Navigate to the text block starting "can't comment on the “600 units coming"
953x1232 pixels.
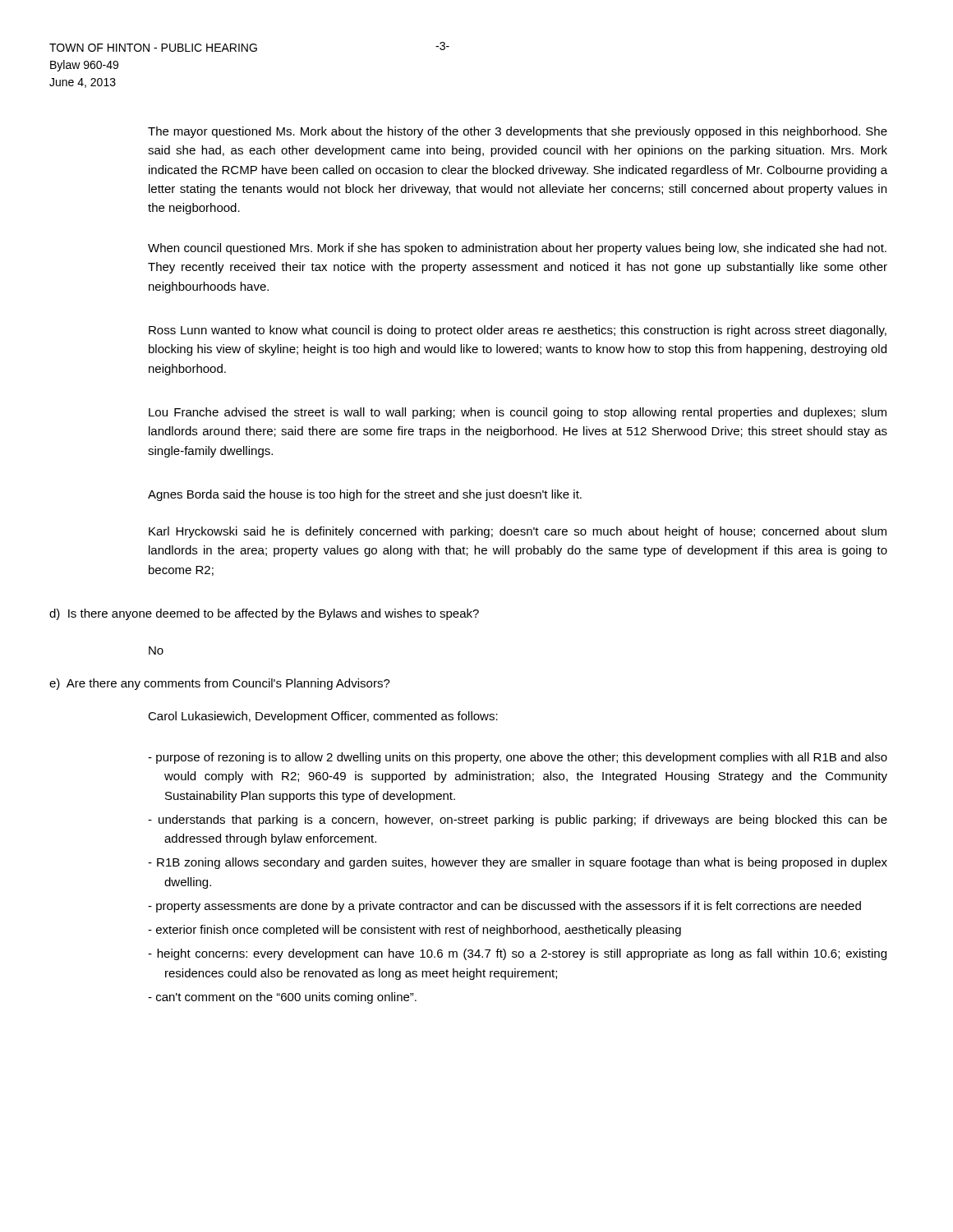(x=283, y=997)
